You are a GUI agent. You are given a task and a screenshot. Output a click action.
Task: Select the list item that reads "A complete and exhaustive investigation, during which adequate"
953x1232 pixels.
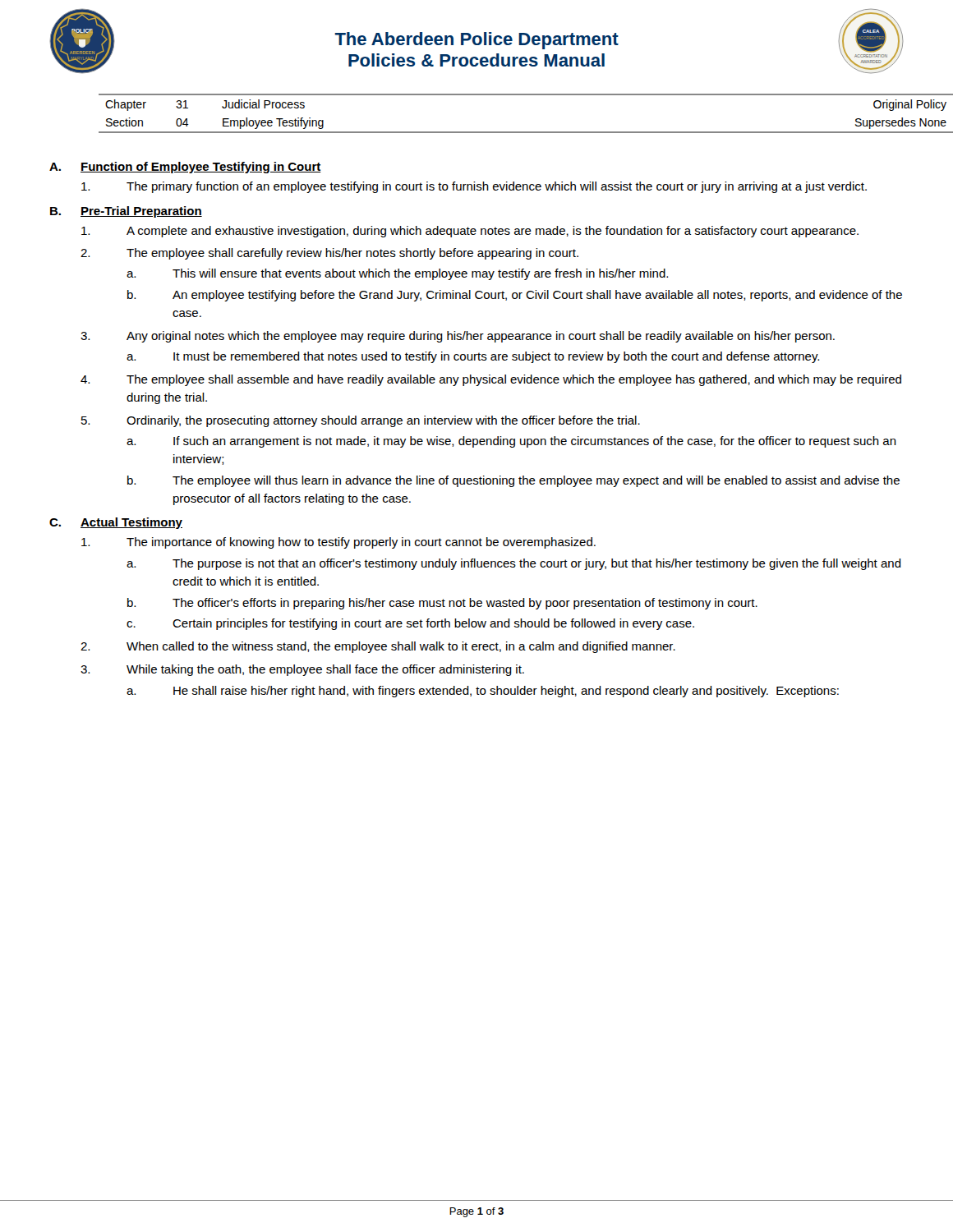tap(476, 230)
